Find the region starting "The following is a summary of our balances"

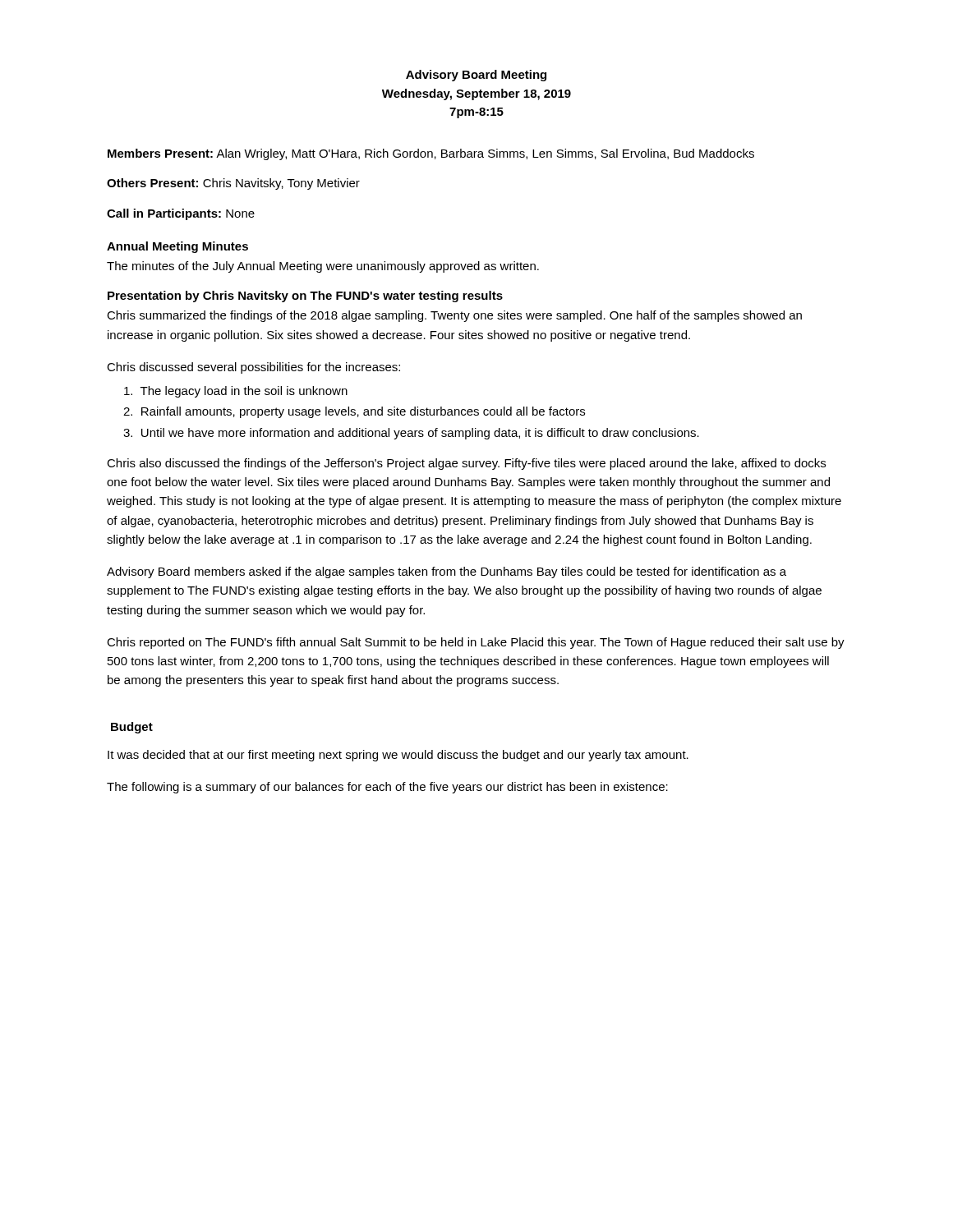click(x=388, y=786)
